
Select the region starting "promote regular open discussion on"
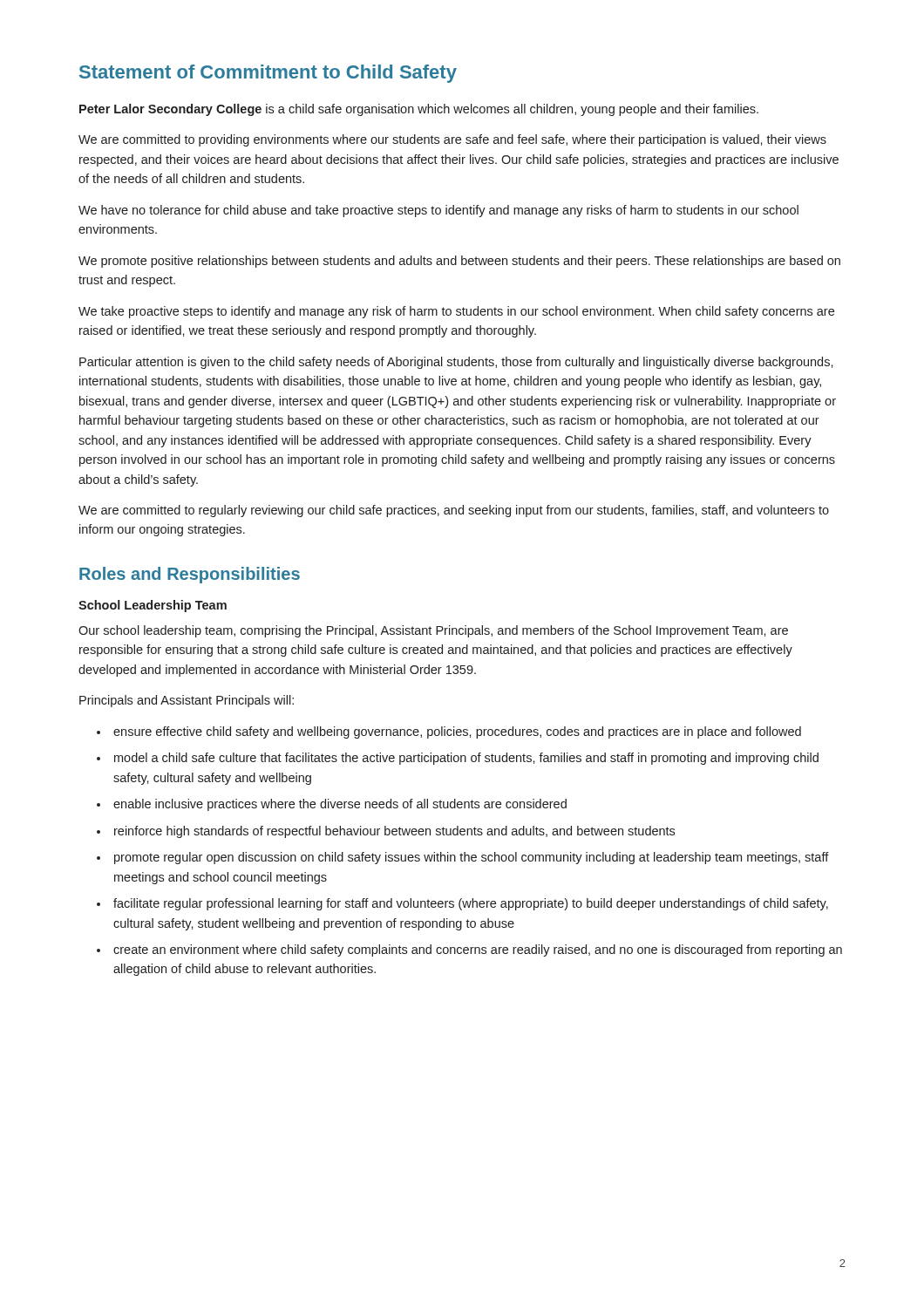point(478,867)
